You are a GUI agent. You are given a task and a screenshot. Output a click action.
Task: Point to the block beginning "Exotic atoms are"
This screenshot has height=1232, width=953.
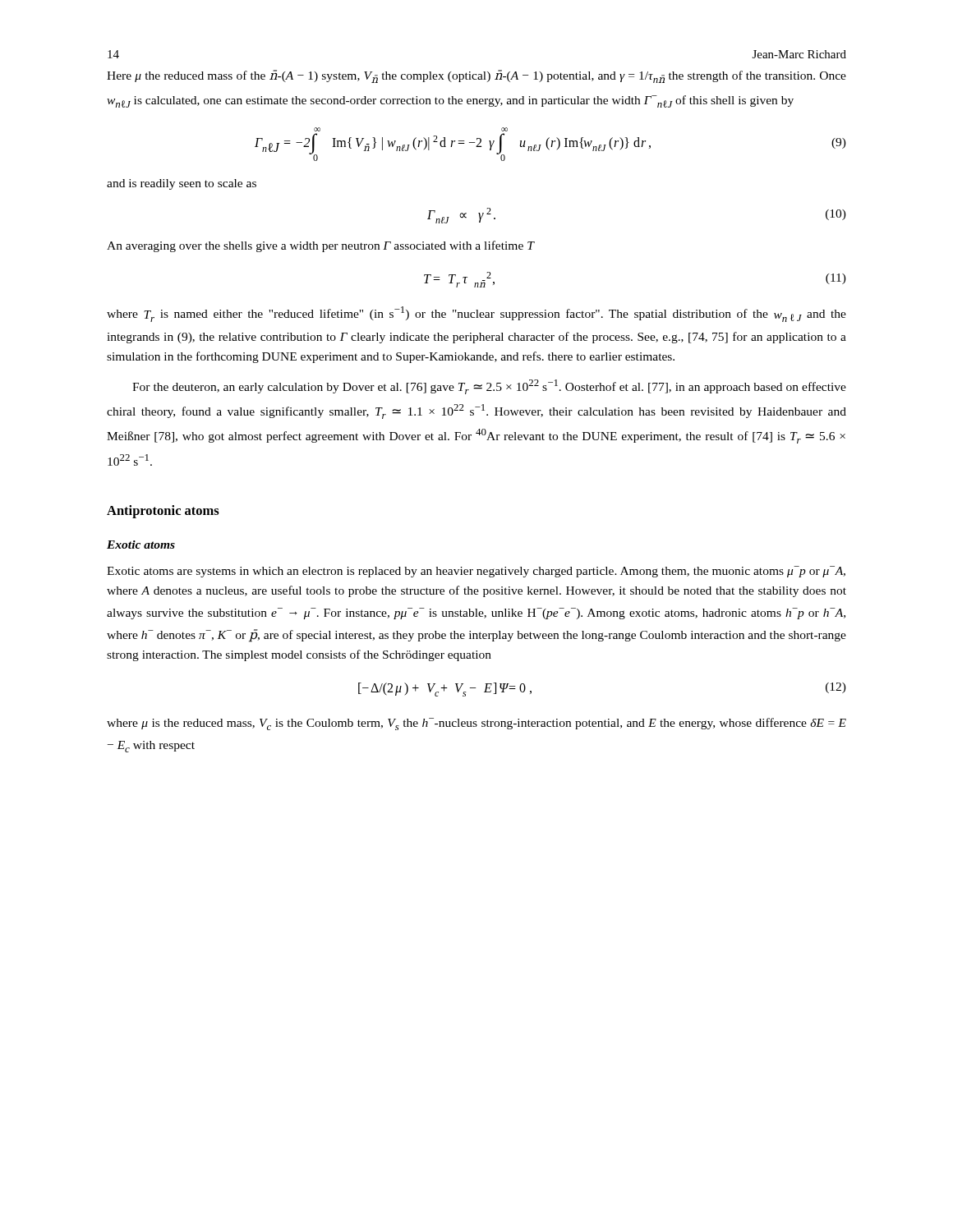point(476,611)
